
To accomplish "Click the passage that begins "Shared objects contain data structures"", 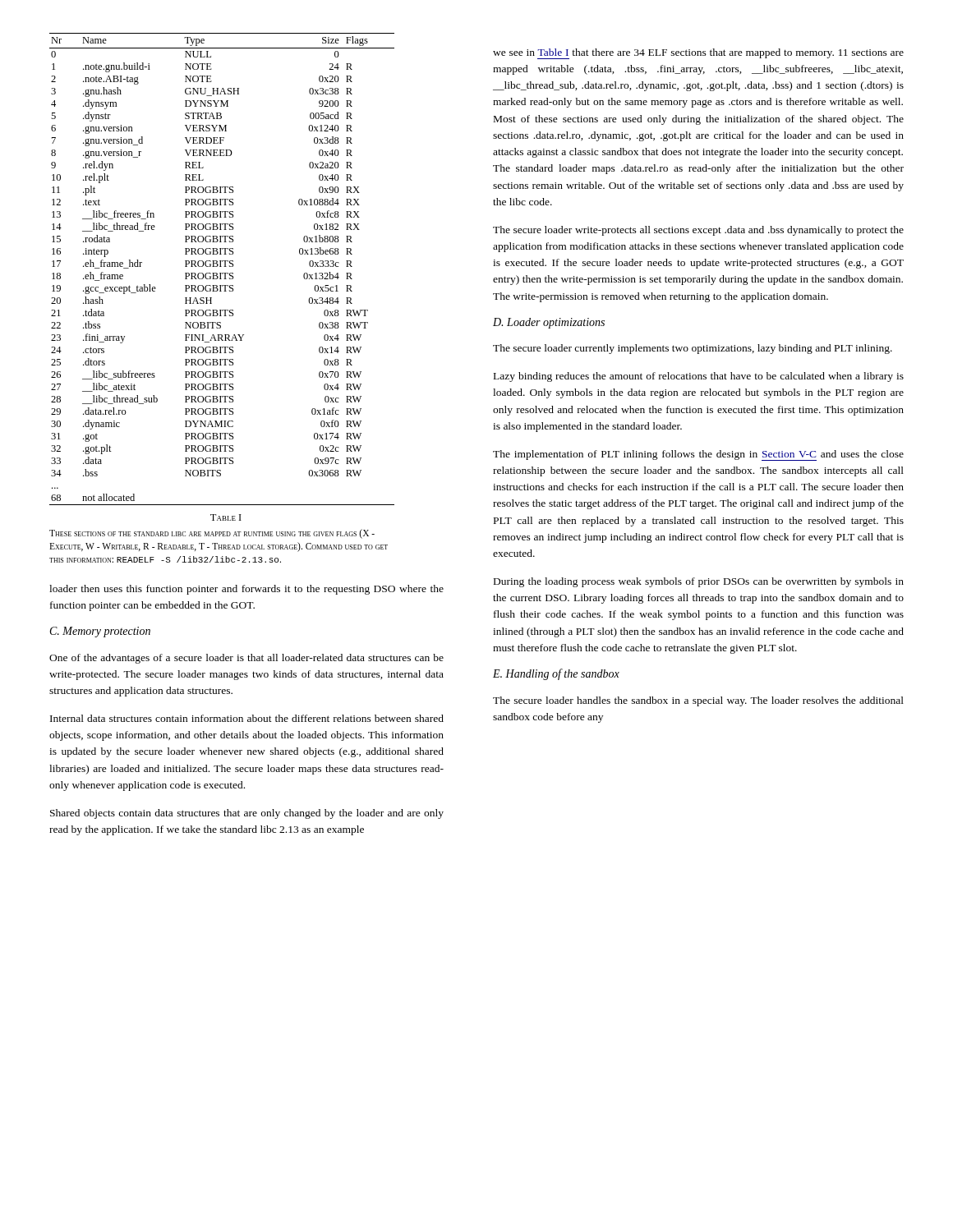I will click(x=246, y=821).
